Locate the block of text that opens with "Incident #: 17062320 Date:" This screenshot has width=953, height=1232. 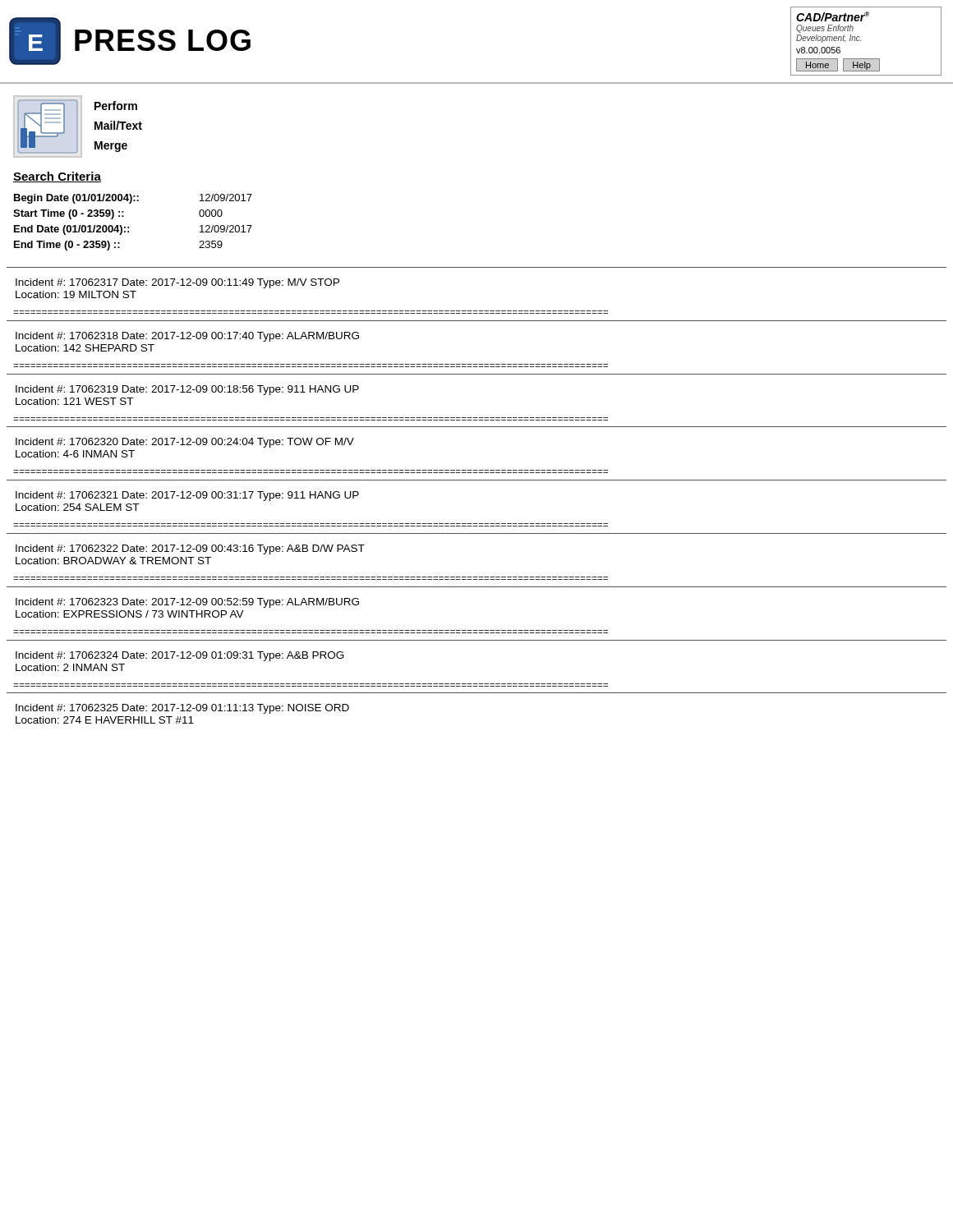(x=185, y=443)
